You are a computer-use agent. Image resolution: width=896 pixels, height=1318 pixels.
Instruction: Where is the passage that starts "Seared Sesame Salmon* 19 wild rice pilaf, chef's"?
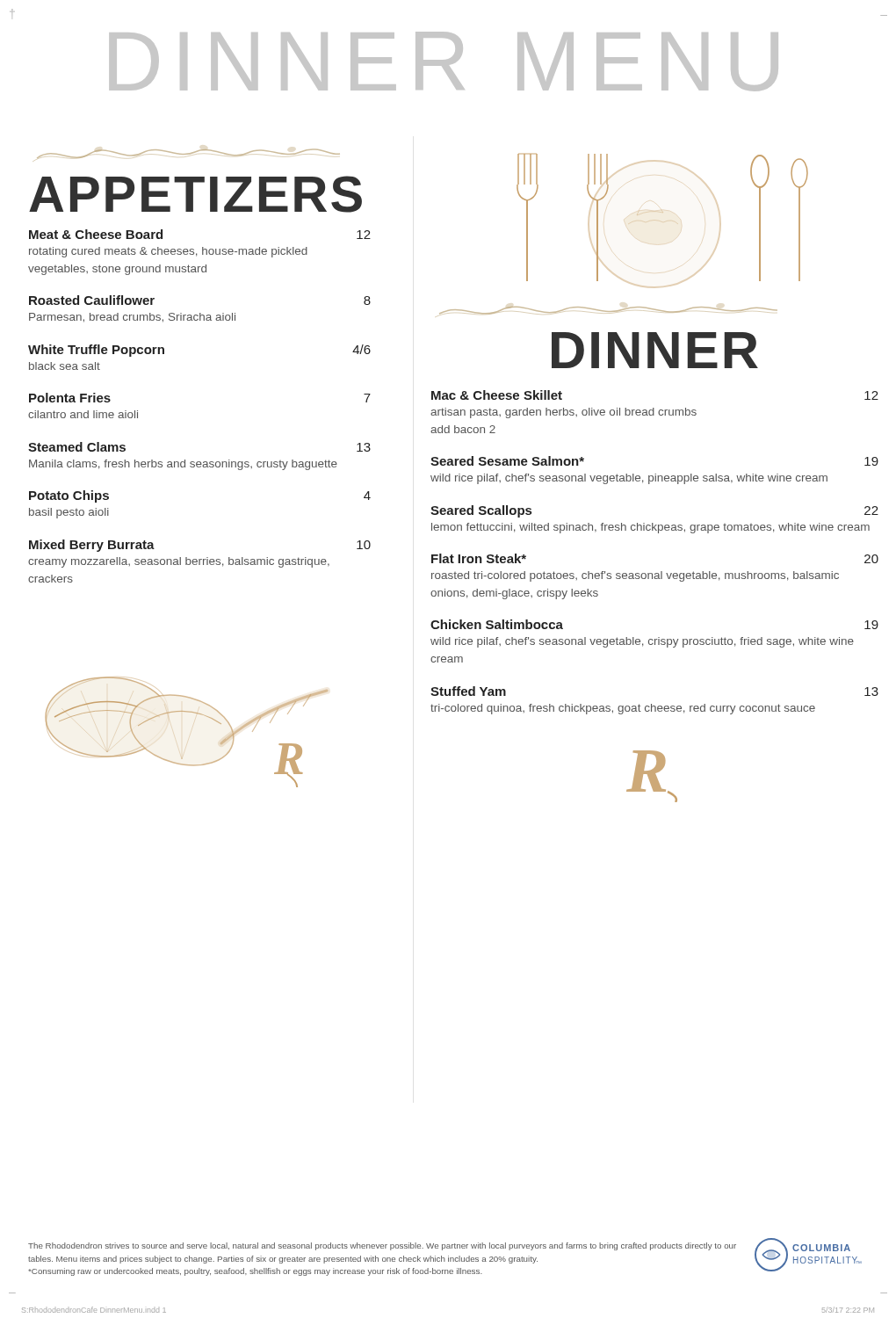654,470
